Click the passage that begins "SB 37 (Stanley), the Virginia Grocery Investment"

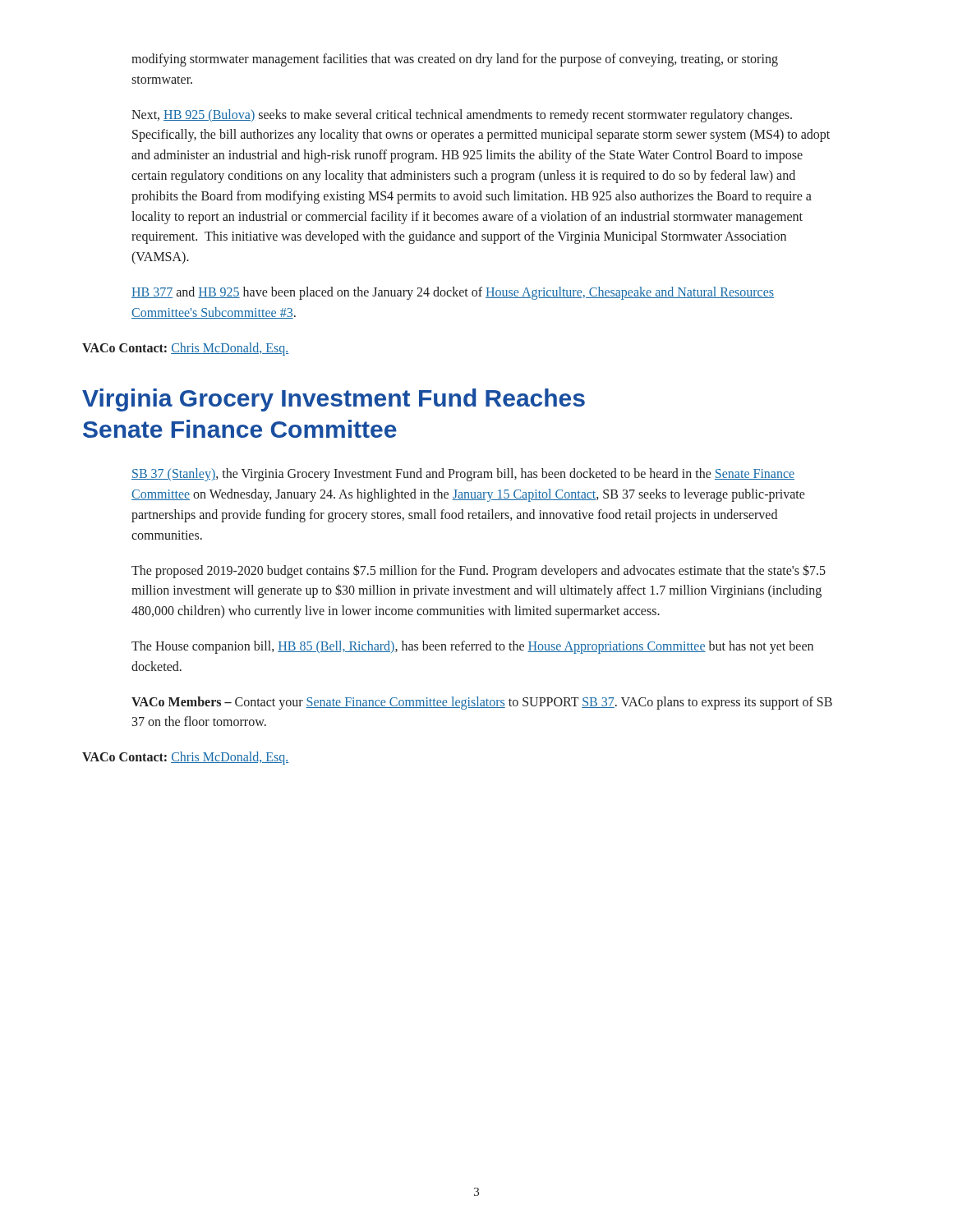485,505
